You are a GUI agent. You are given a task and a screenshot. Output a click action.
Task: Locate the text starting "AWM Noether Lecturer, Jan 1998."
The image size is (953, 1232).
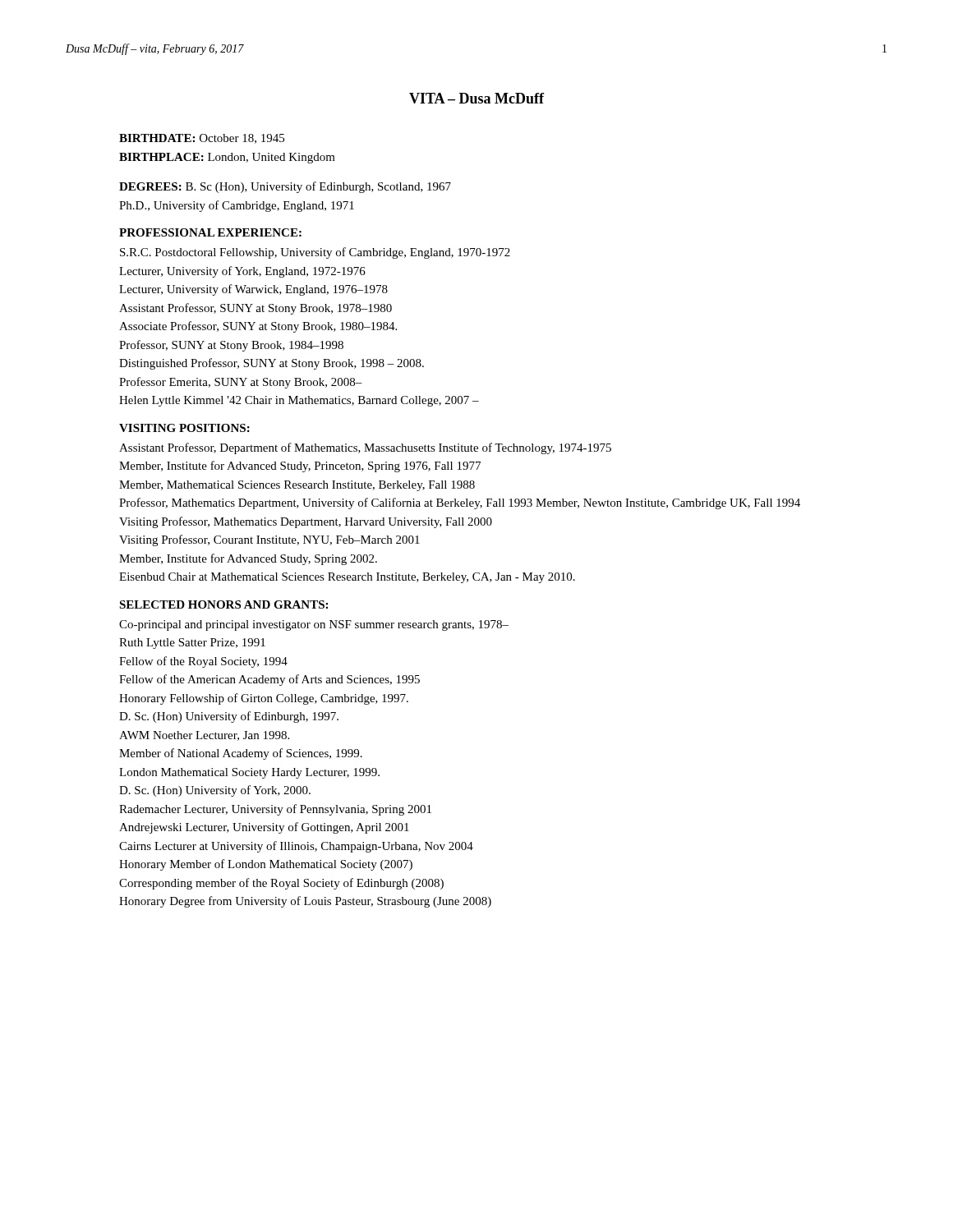205,735
